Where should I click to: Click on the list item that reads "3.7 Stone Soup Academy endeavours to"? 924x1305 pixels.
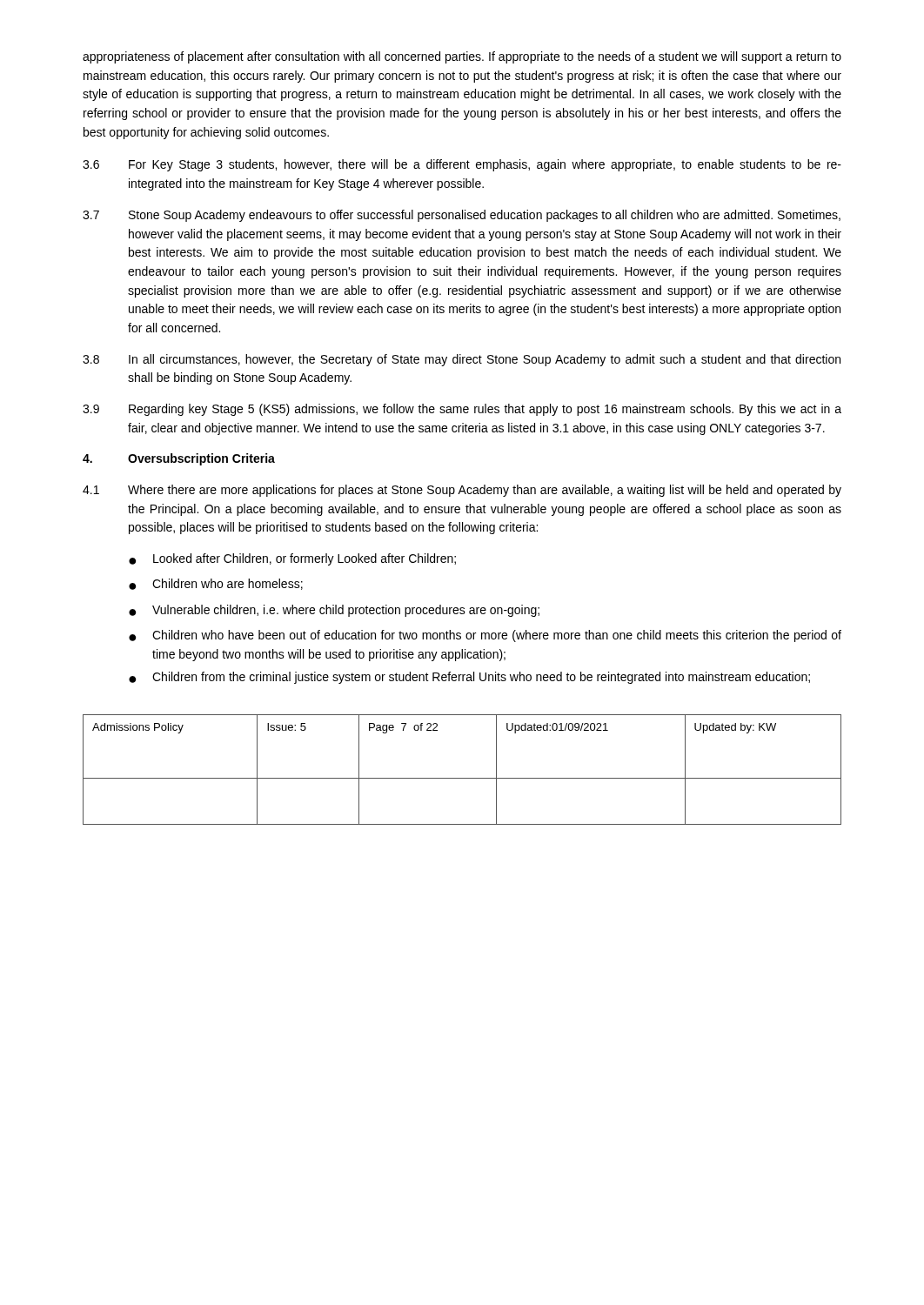tap(462, 272)
